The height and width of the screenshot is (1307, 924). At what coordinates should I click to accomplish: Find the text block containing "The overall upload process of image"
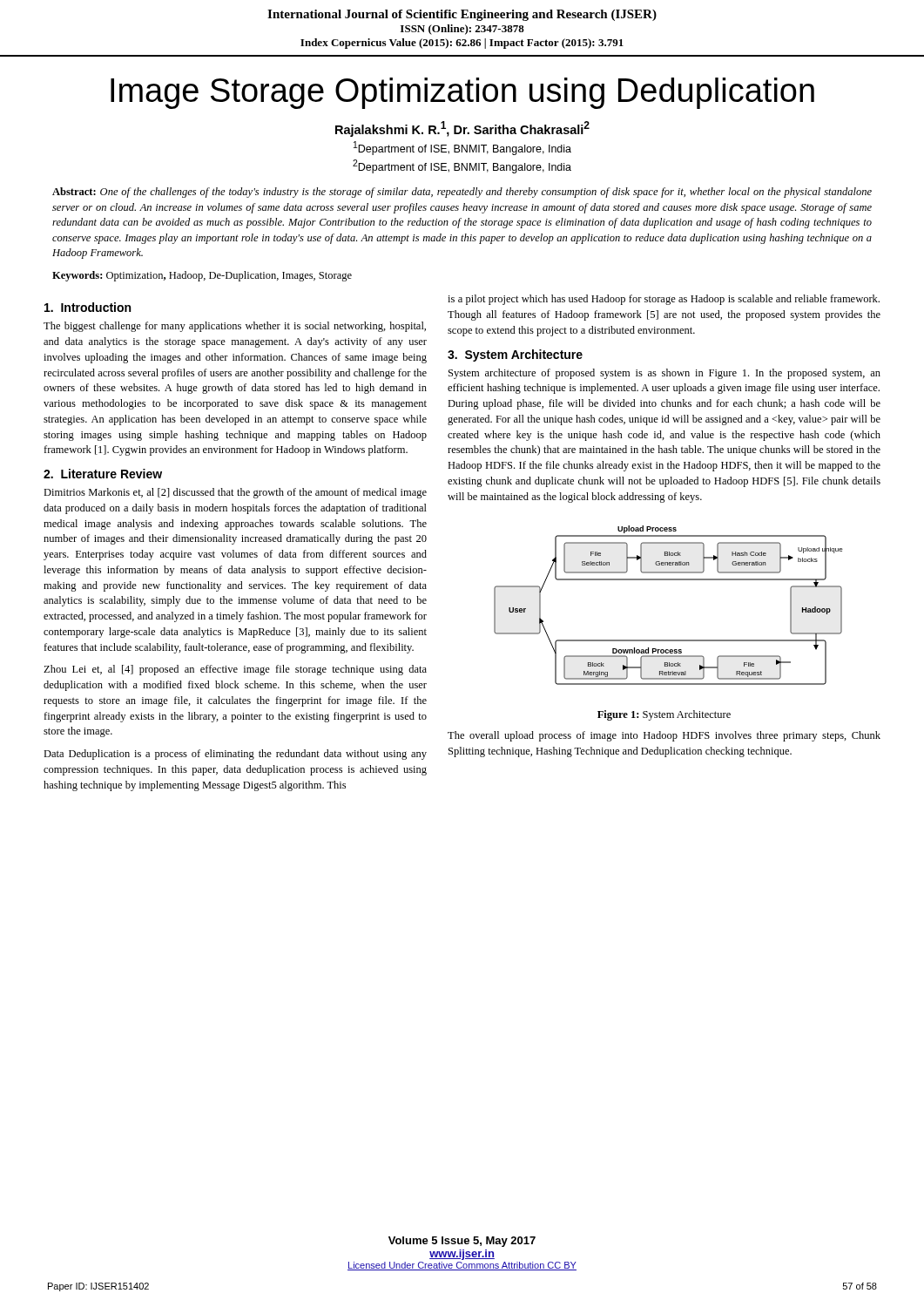point(664,743)
